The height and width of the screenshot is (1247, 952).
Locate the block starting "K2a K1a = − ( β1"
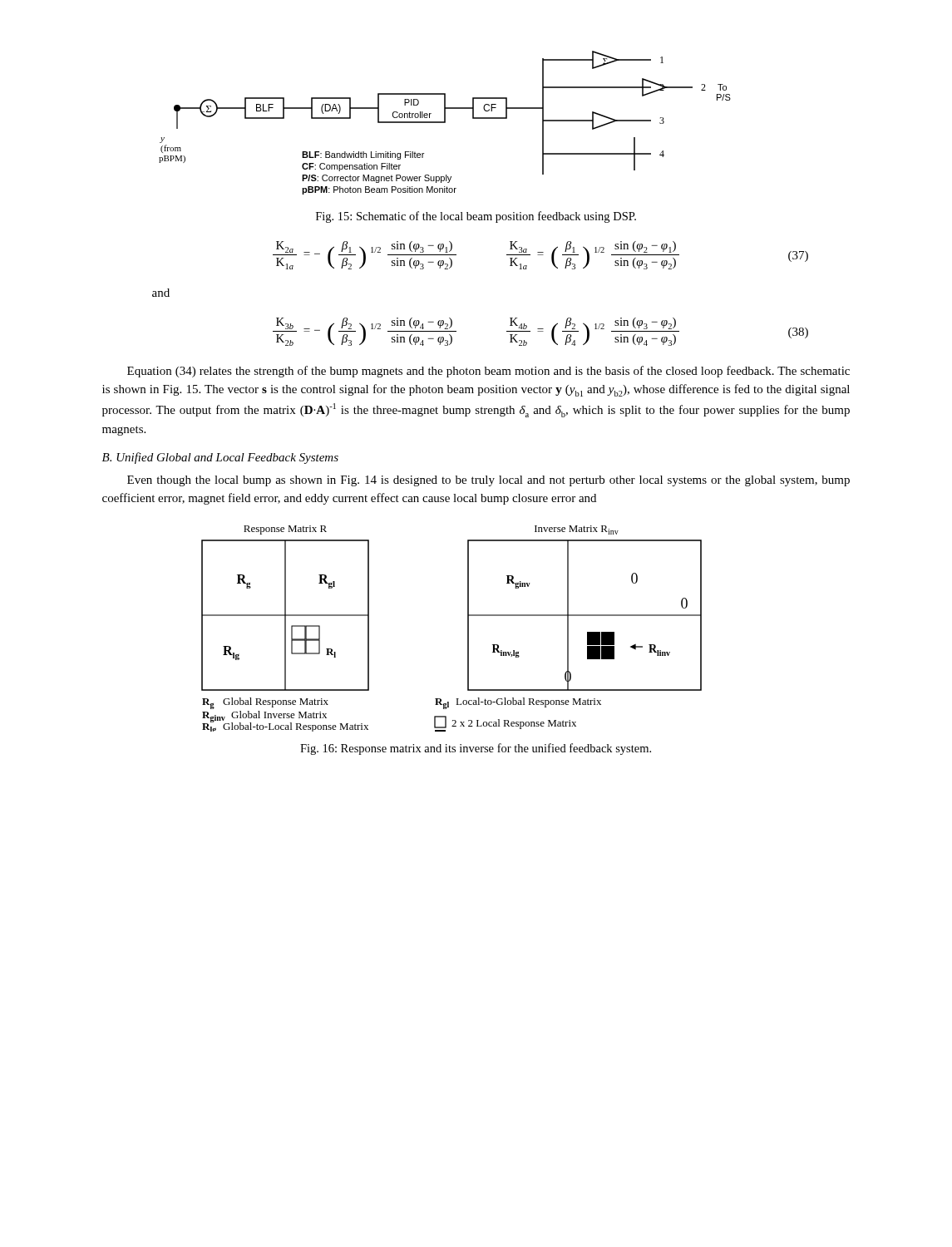point(540,255)
